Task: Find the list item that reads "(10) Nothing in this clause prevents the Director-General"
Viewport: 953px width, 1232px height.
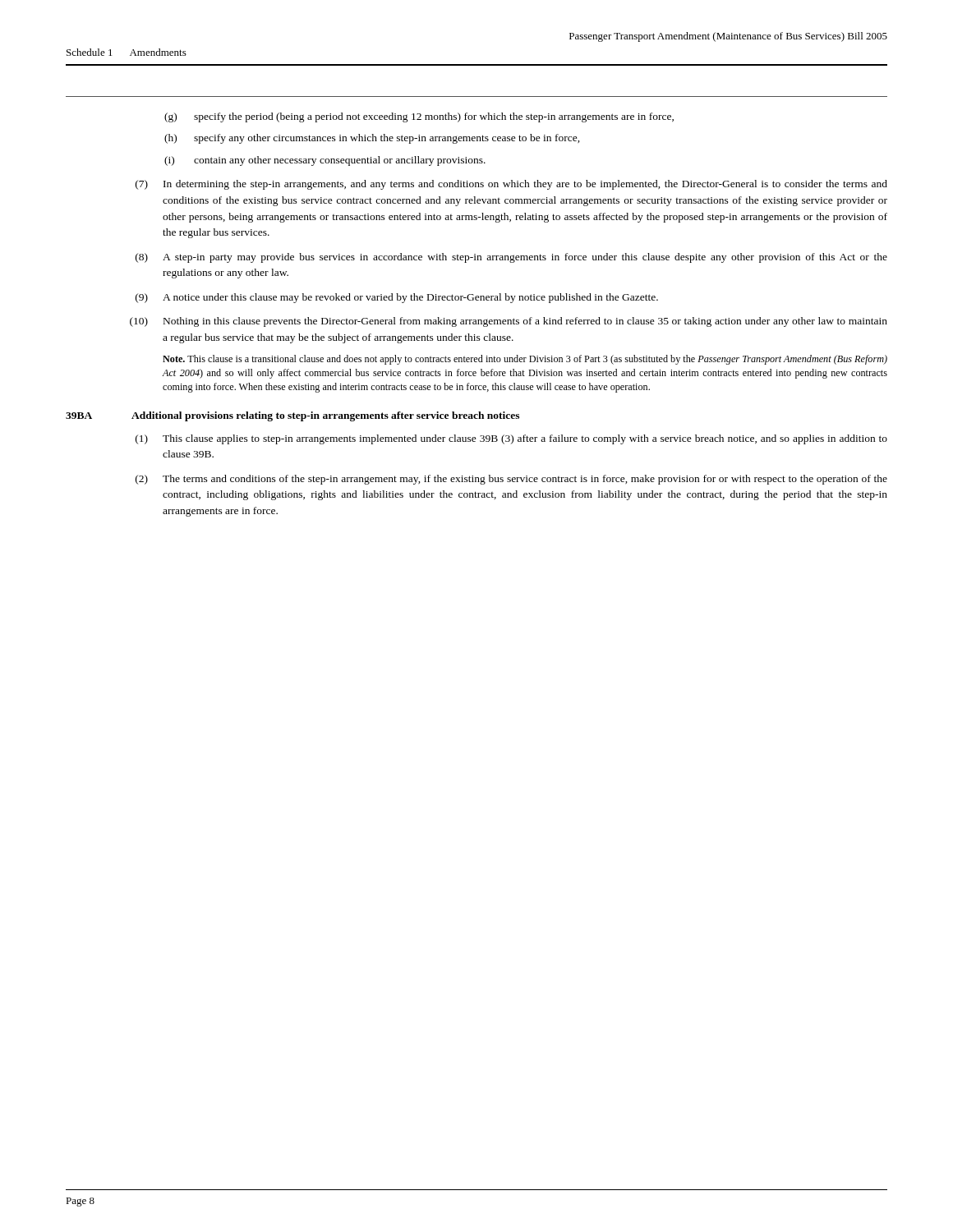Action: 476,354
